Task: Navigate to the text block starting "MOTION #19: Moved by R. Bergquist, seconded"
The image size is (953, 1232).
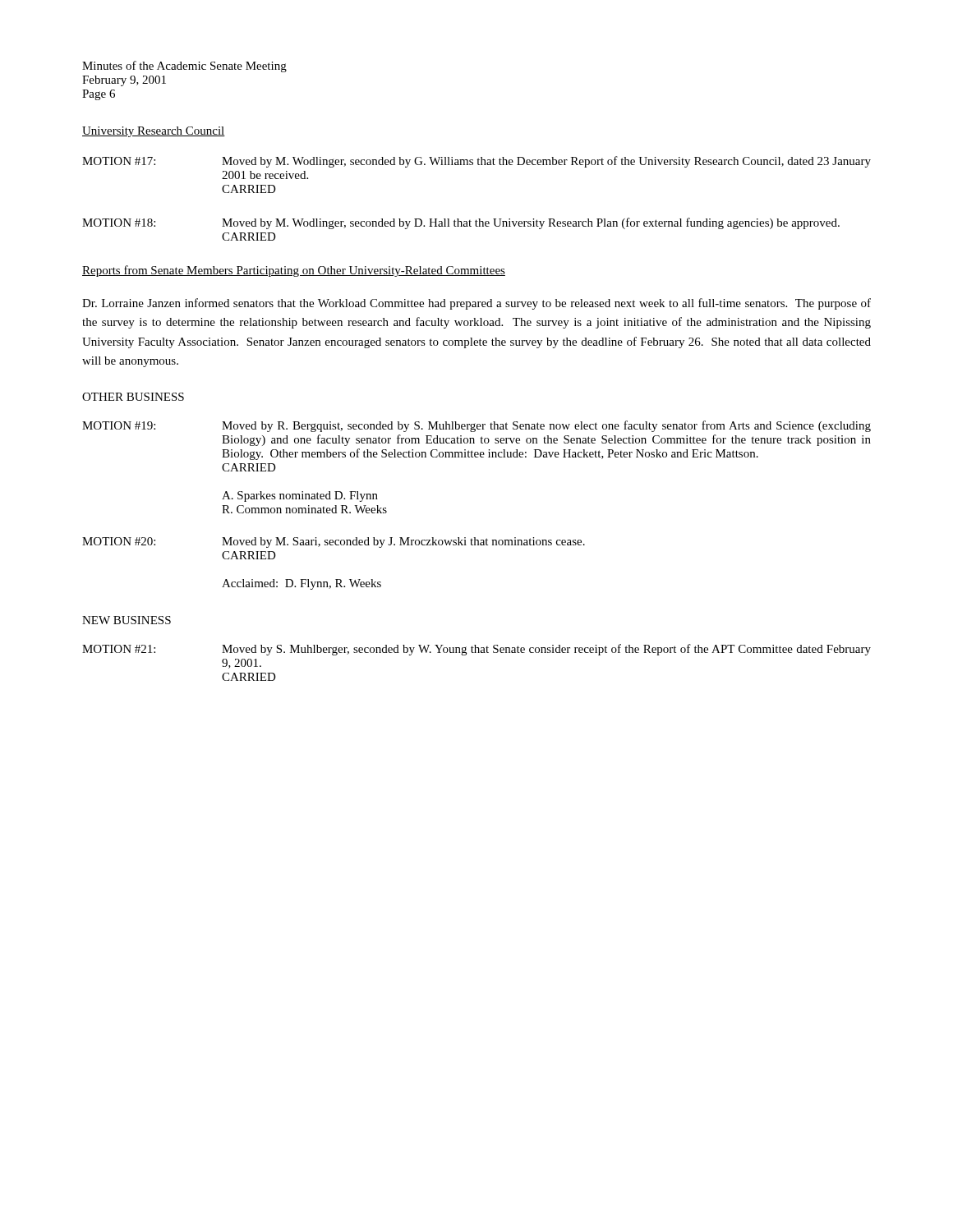Action: [476, 468]
